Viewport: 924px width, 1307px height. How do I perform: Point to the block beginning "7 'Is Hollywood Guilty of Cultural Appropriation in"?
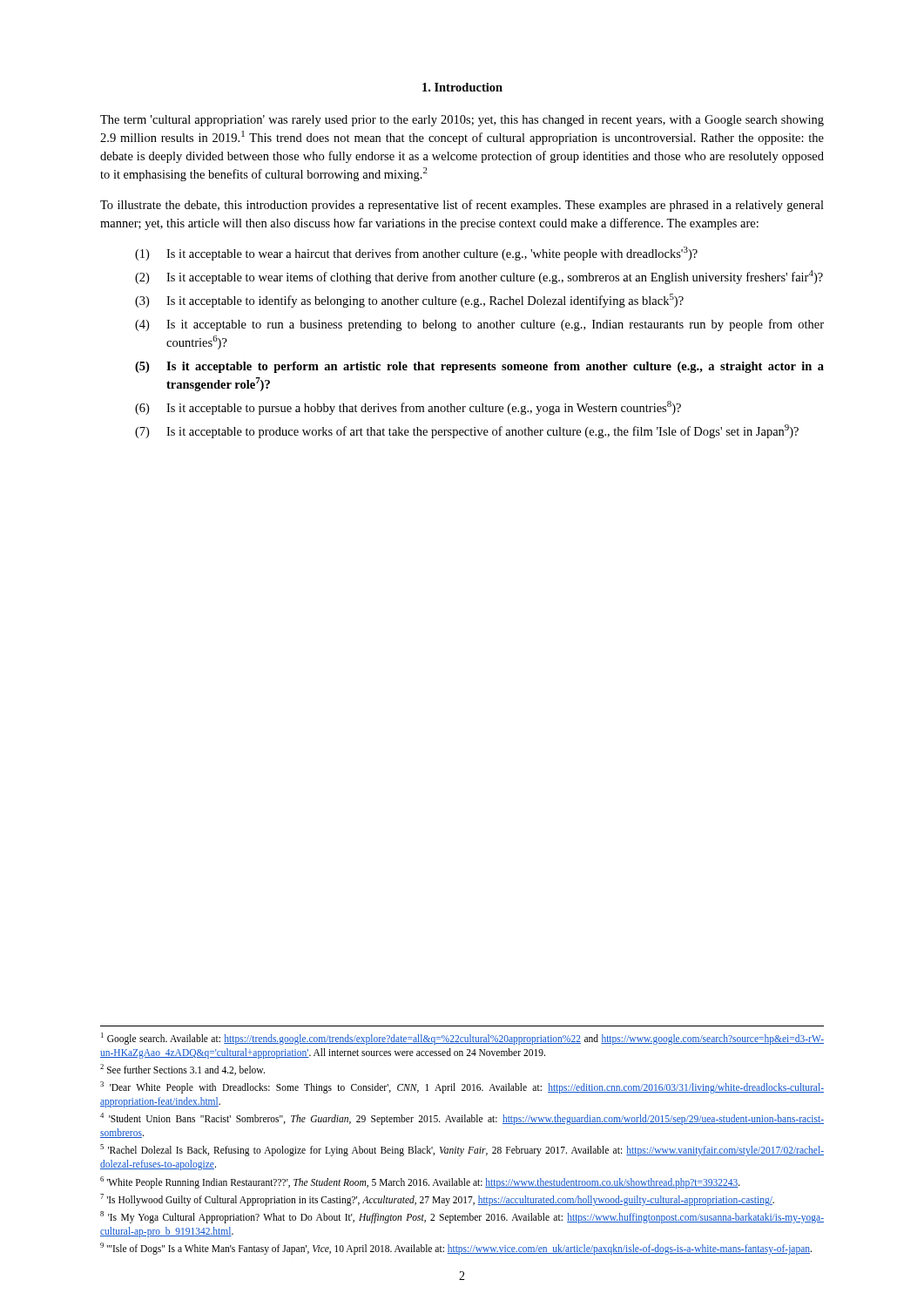tap(438, 1199)
